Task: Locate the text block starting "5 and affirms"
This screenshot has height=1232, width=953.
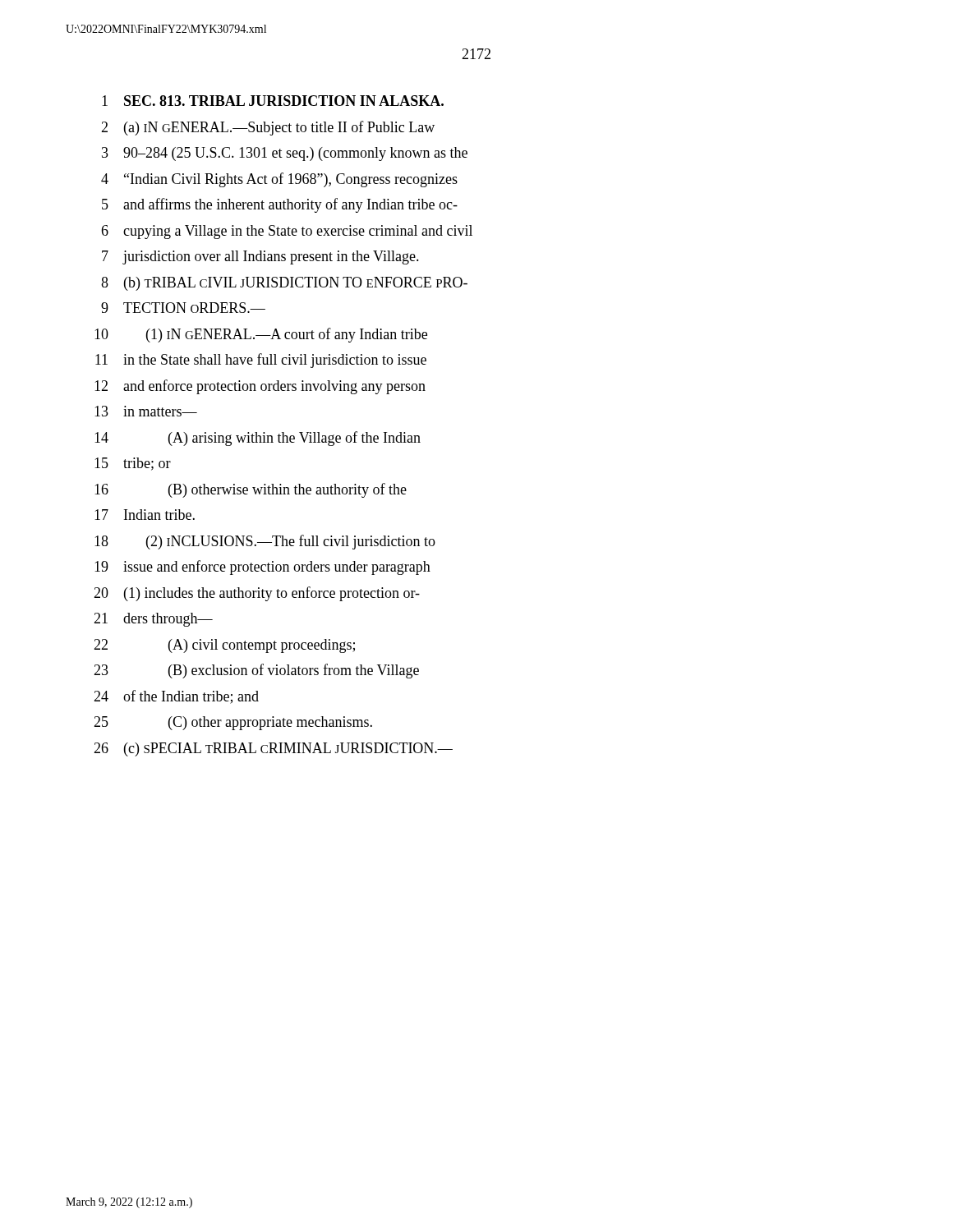Action: coord(280,205)
